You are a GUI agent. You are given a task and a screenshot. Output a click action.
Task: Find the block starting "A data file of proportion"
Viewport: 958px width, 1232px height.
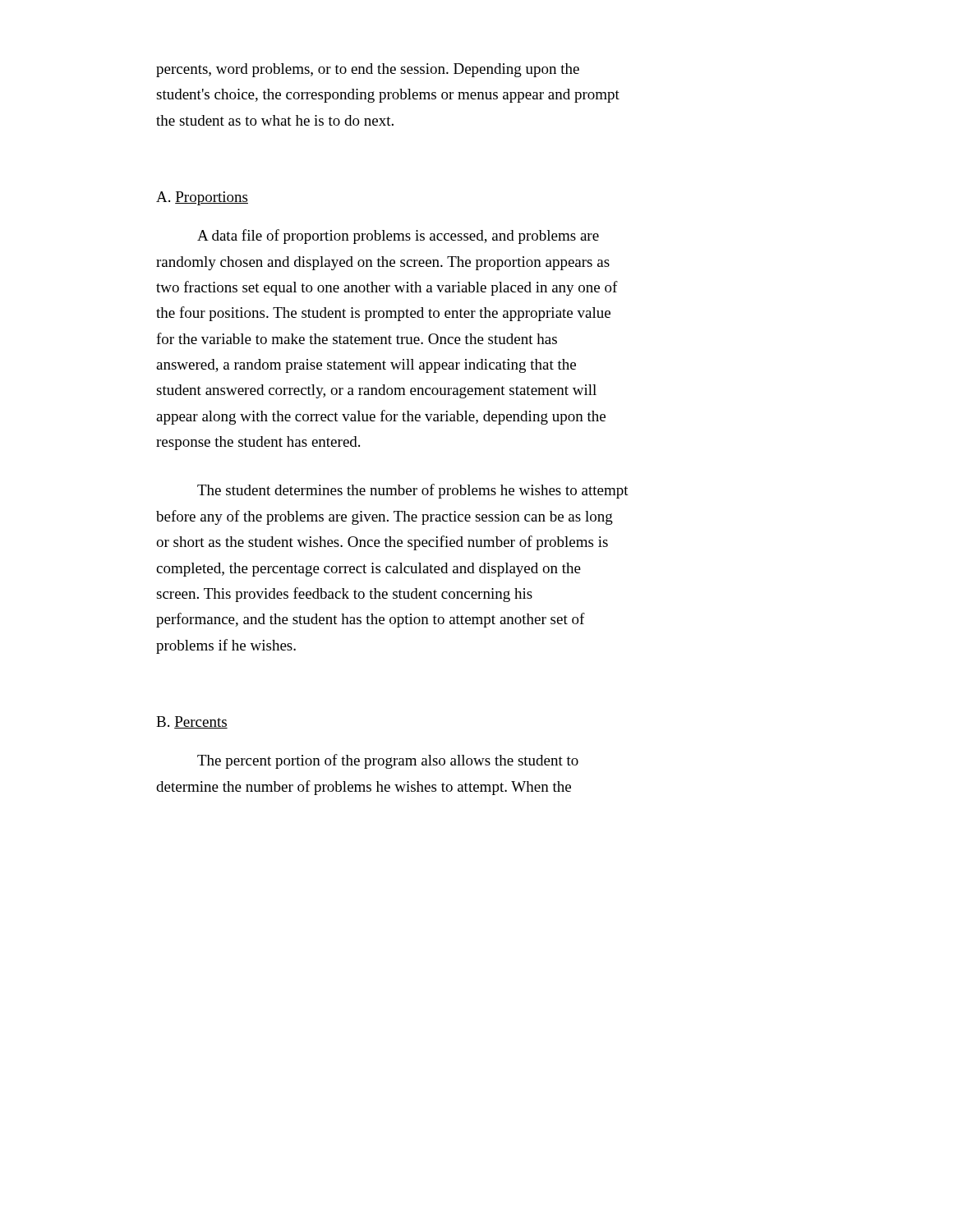tap(512, 339)
